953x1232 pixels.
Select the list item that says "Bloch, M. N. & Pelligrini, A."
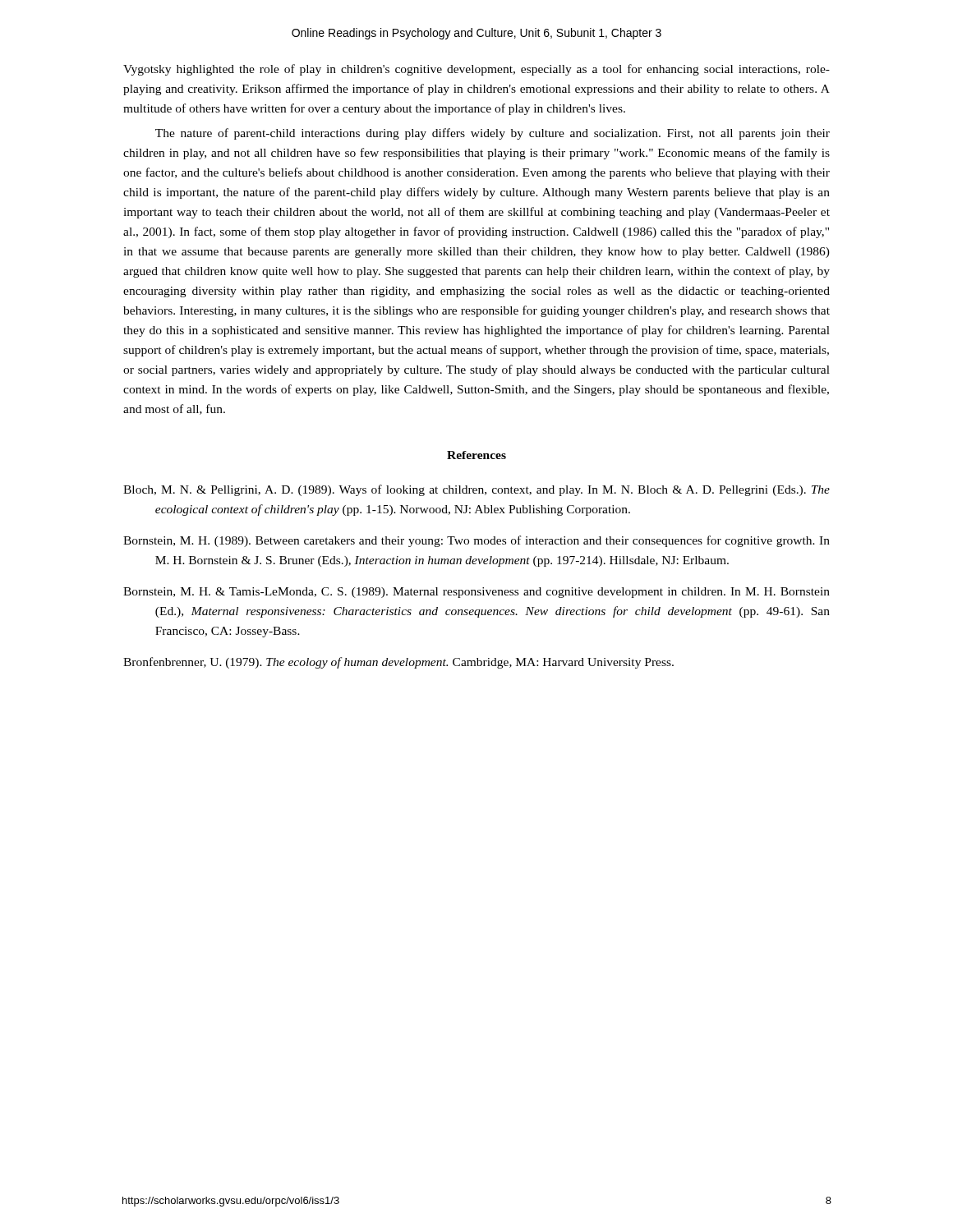[476, 499]
